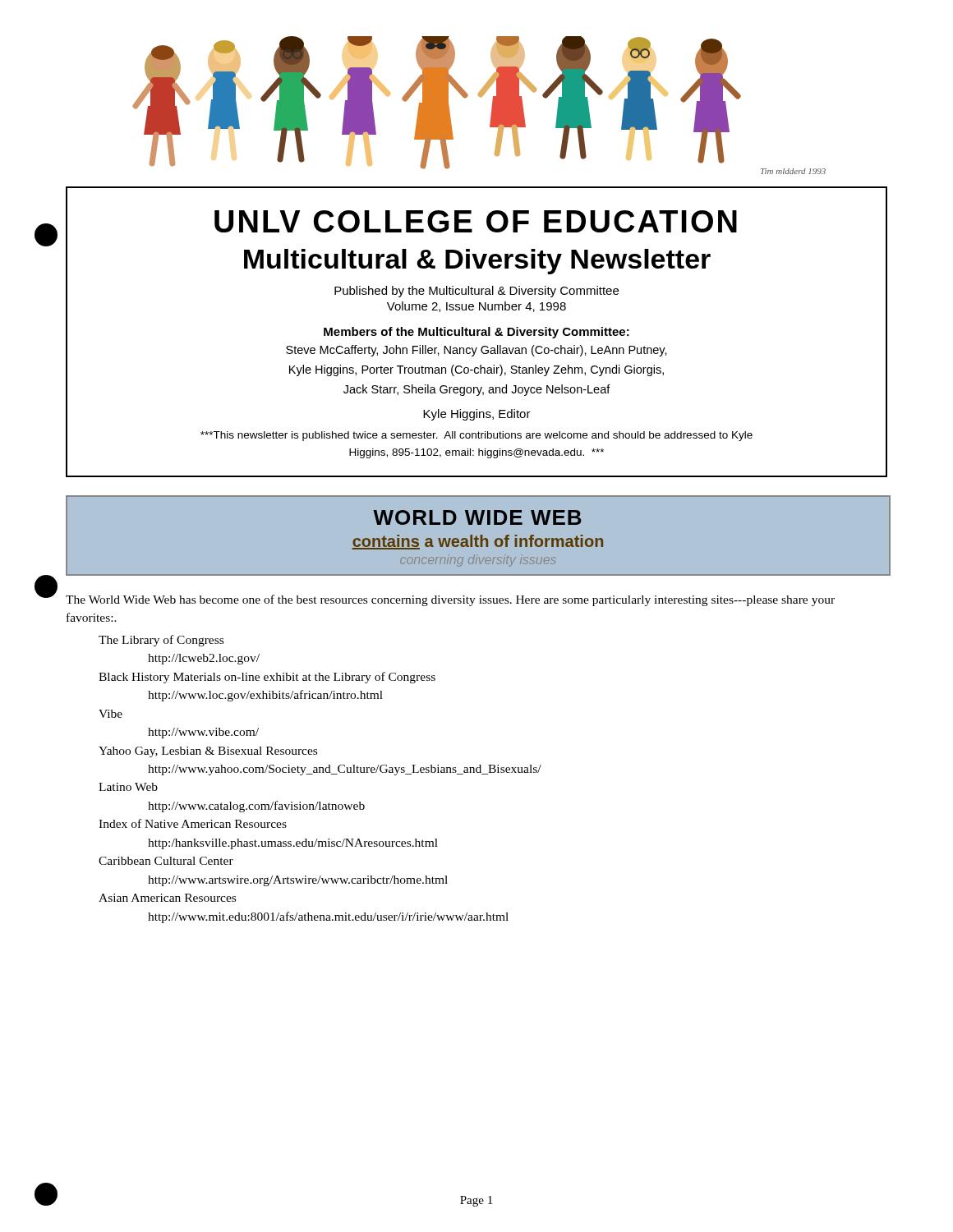The height and width of the screenshot is (1232, 953).
Task: Locate the text "Asian American Resources http://www.mit.edu:8001/afs/athena.mit.edu/user/i/r/irie/www/aar.html"
Action: (x=493, y=907)
